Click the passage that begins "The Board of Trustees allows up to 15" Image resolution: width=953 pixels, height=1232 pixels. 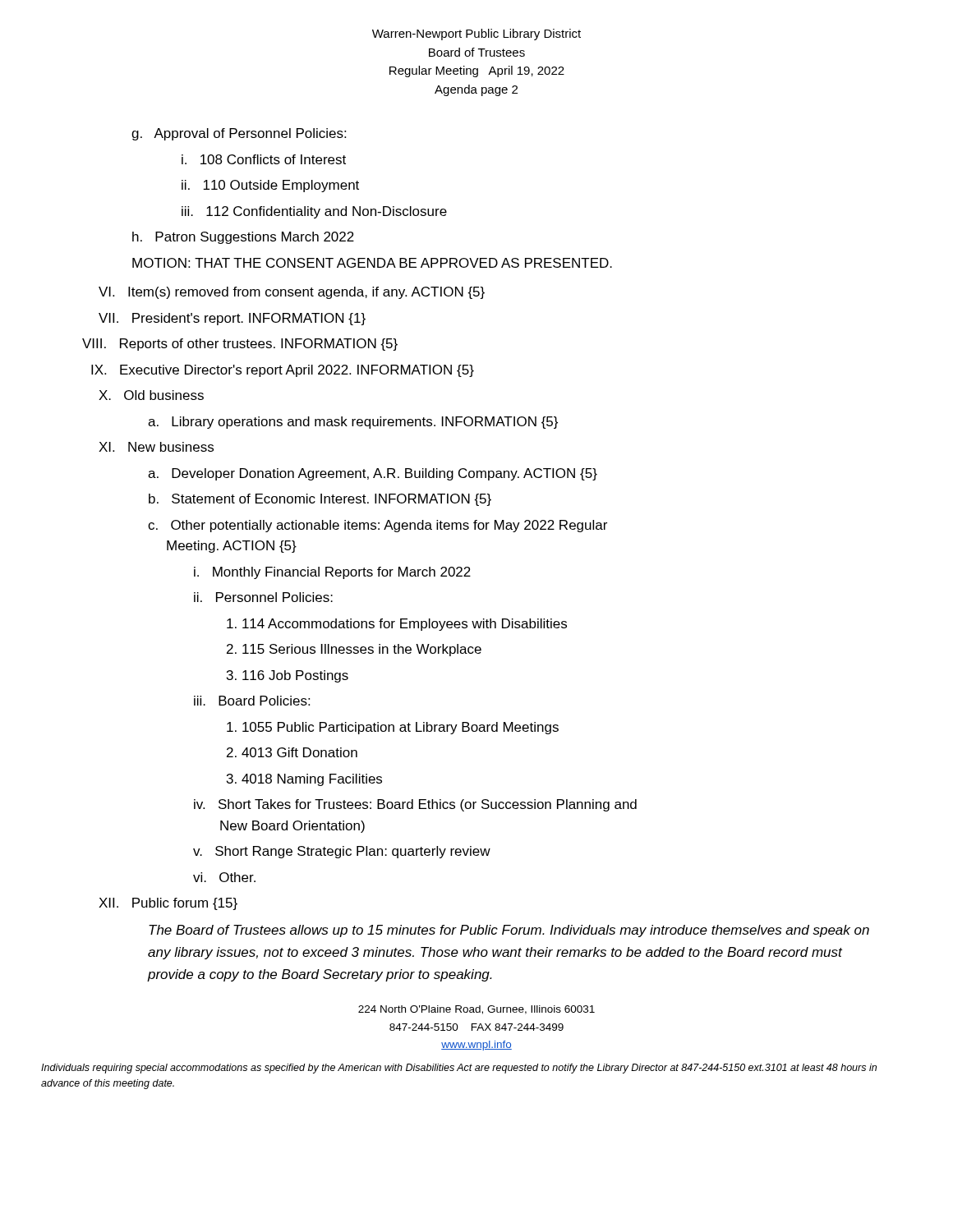[x=509, y=952]
